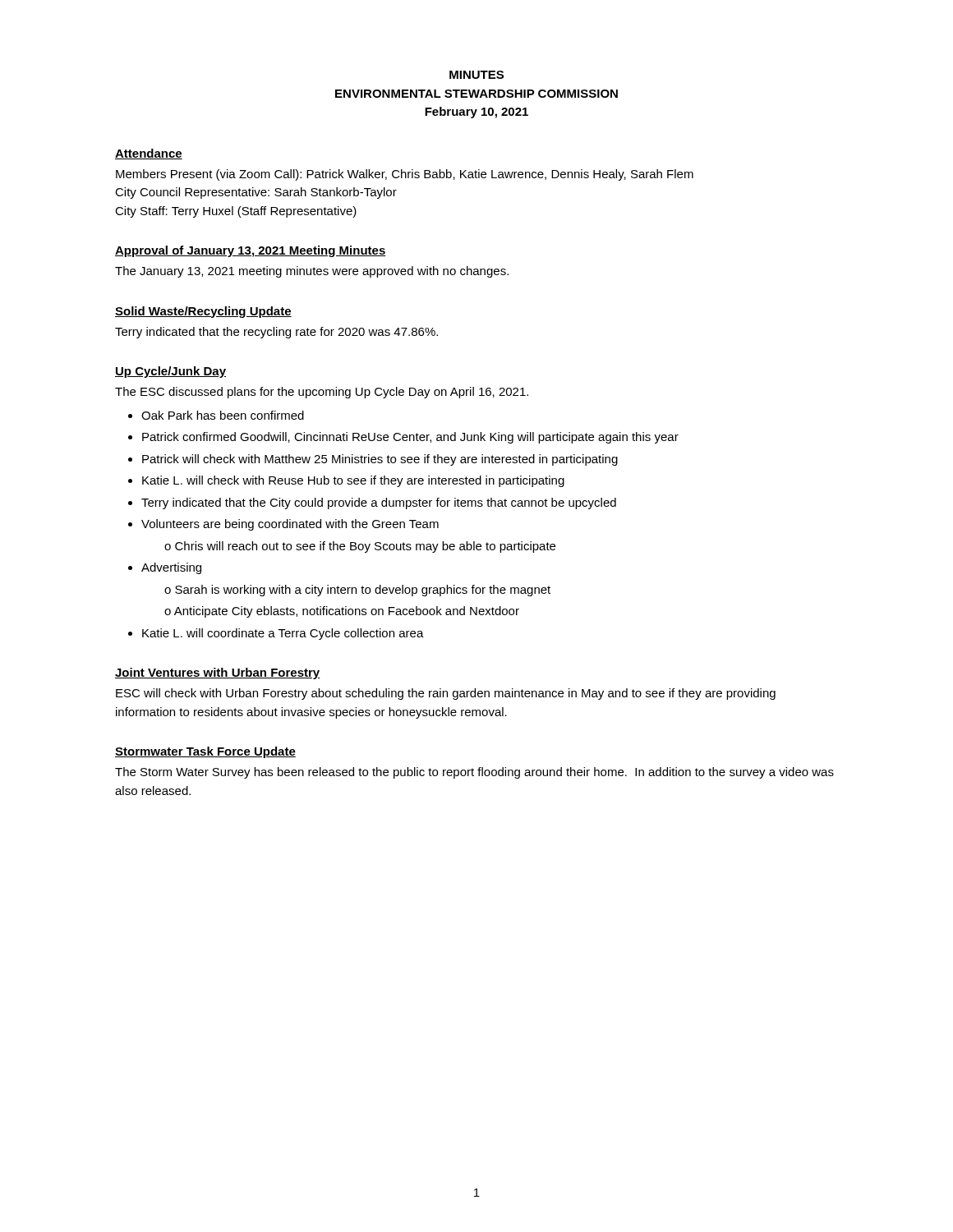Screen dimensions: 1232x953
Task: Locate the block of text that opens with "Katie L. will coordinate a Terra Cycle collection"
Action: coord(282,632)
